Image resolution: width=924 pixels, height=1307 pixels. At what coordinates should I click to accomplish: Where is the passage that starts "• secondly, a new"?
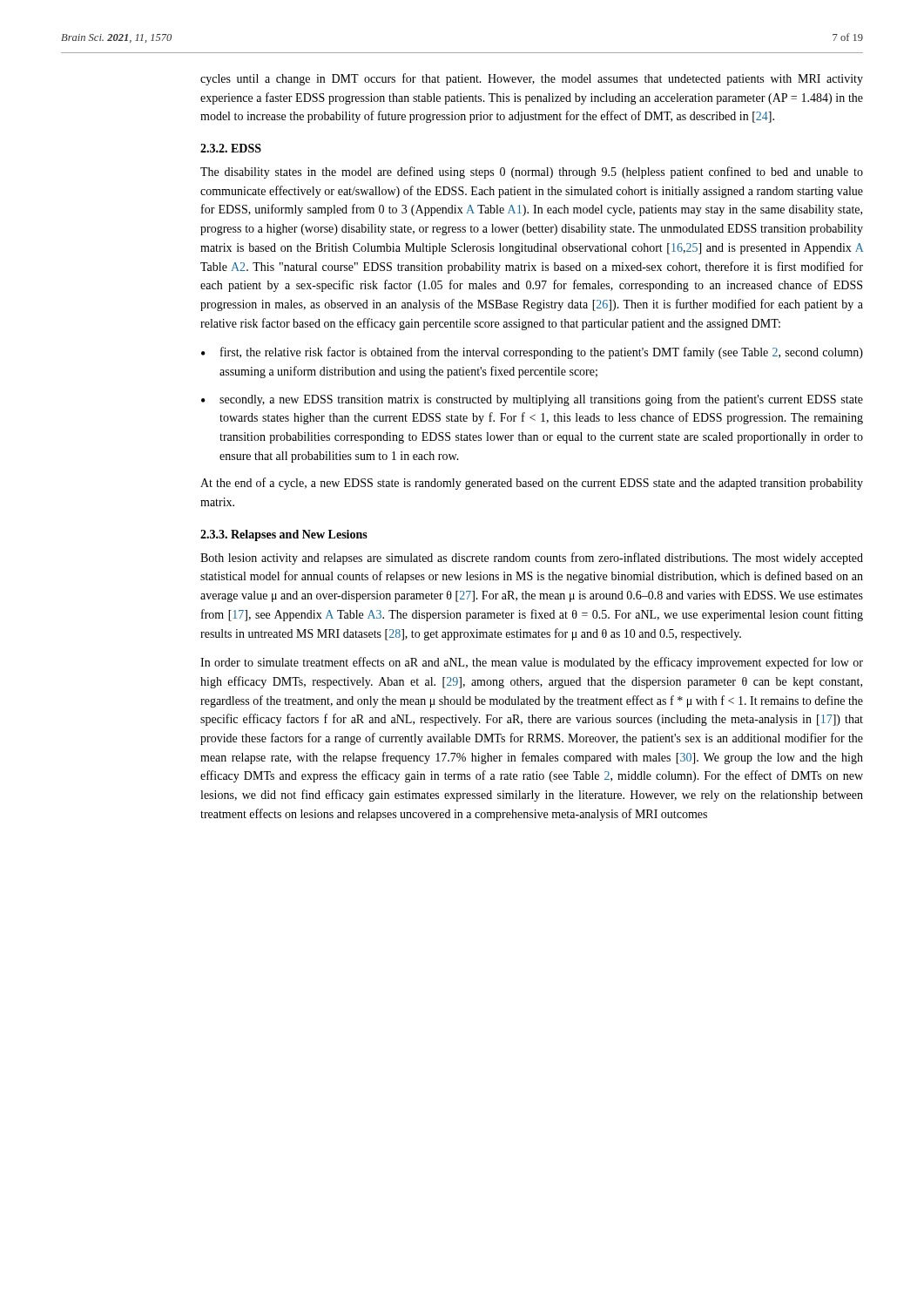[x=532, y=428]
